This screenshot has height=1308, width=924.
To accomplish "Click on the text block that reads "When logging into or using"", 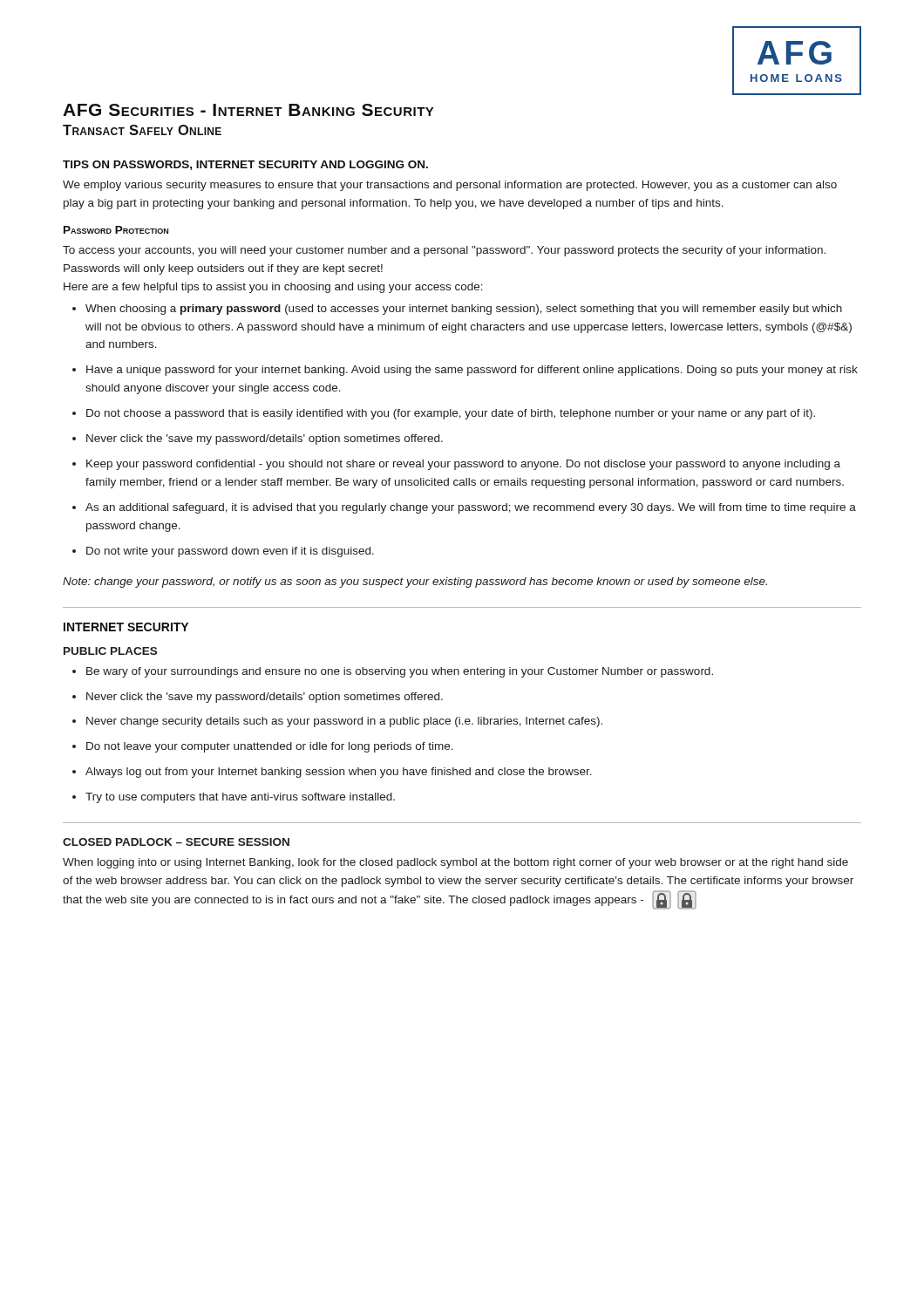I will click(458, 883).
